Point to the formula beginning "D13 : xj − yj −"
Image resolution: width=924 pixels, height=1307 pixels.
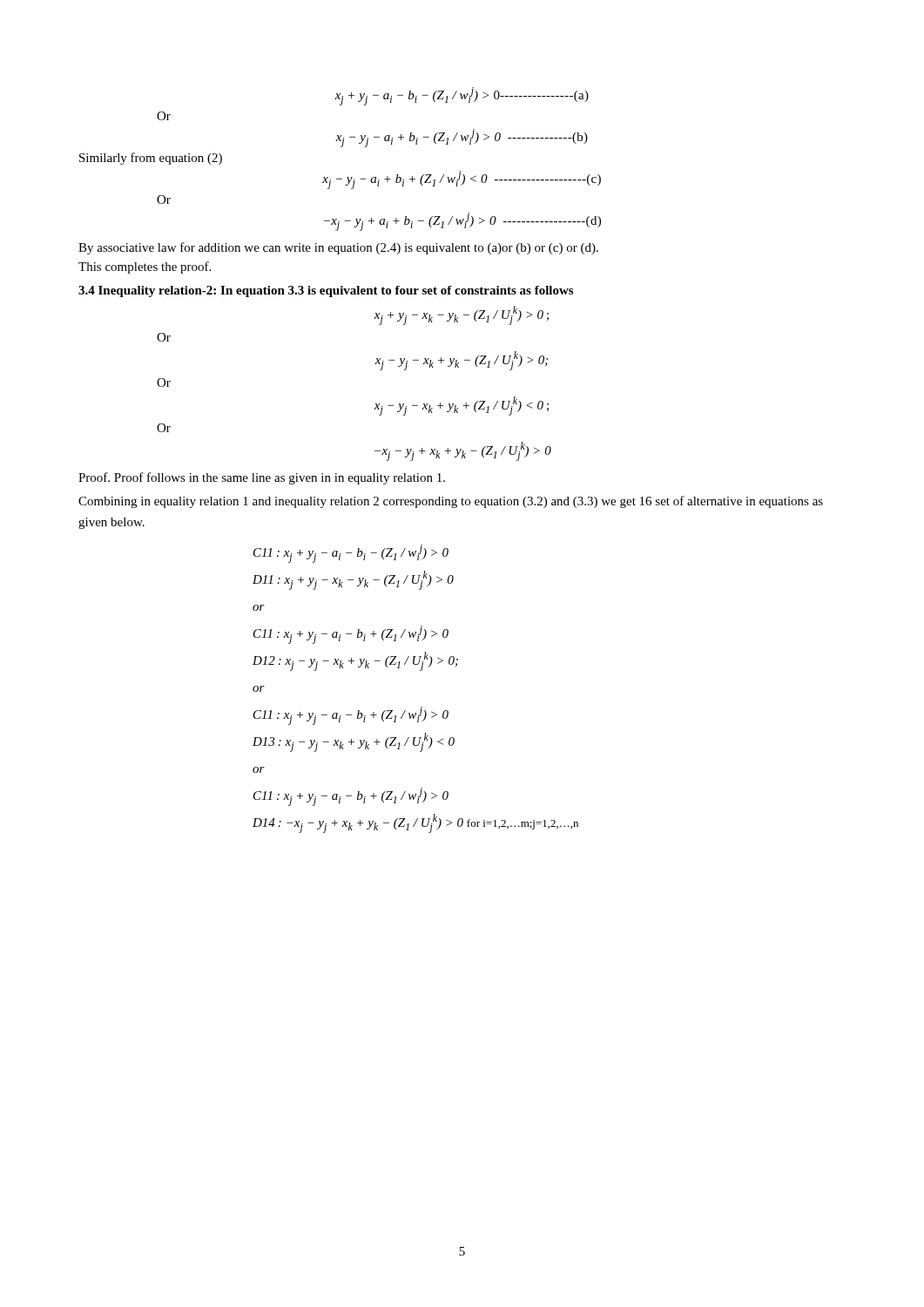pos(354,742)
